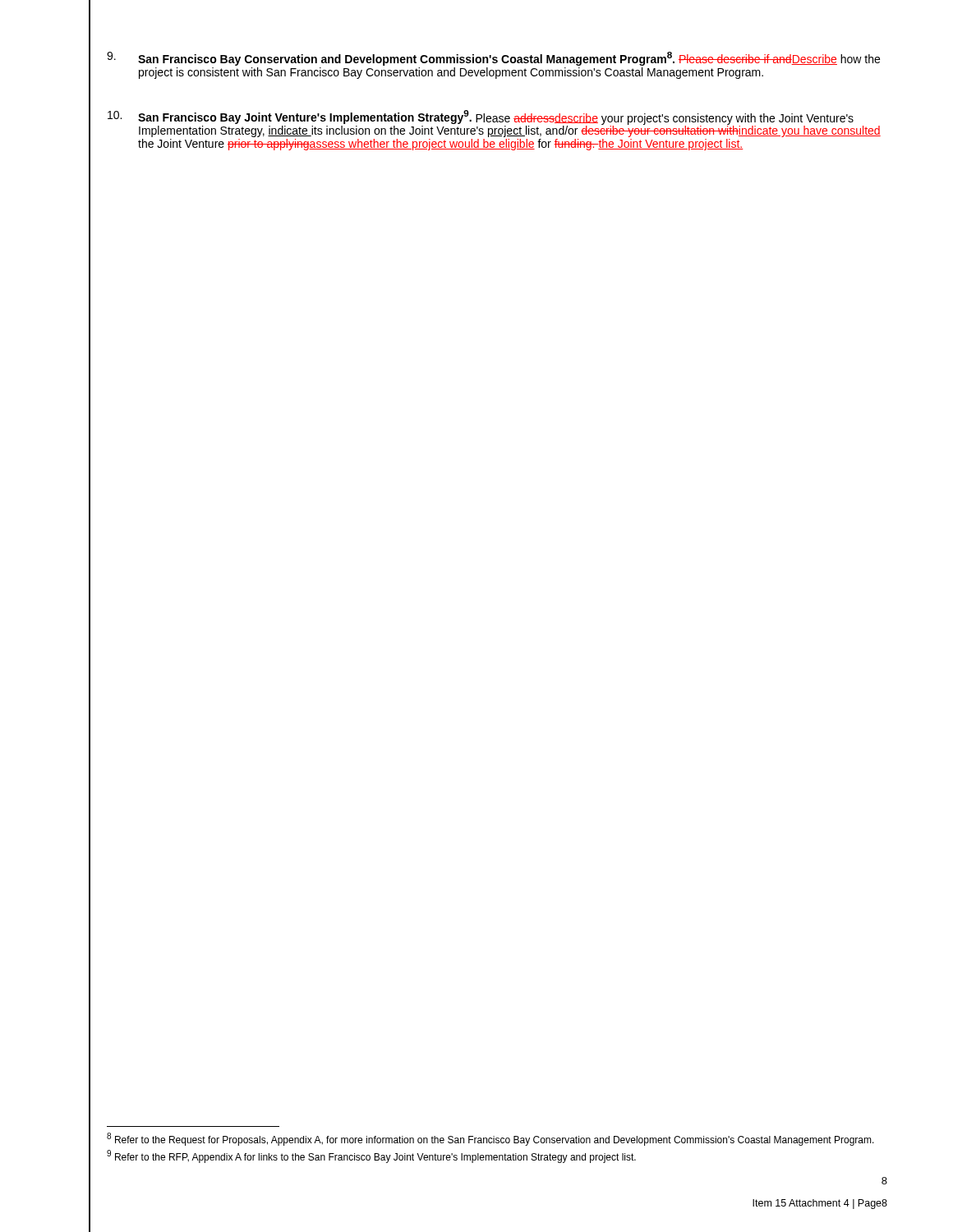The image size is (953, 1232).
Task: Find the block on this page that starts "10. San Francisco Bay"
Action: pos(497,129)
